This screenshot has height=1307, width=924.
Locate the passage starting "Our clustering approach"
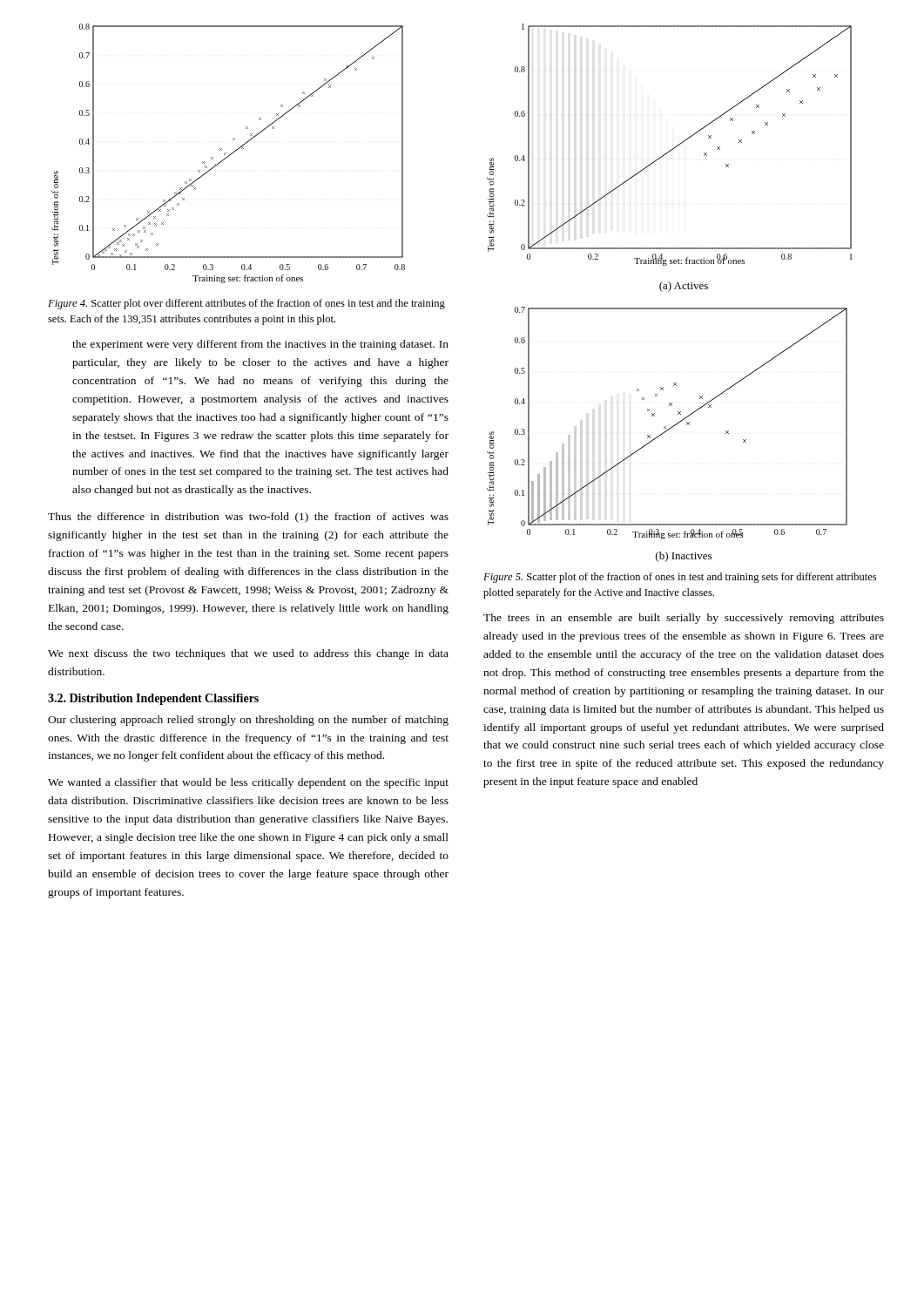[x=248, y=737]
